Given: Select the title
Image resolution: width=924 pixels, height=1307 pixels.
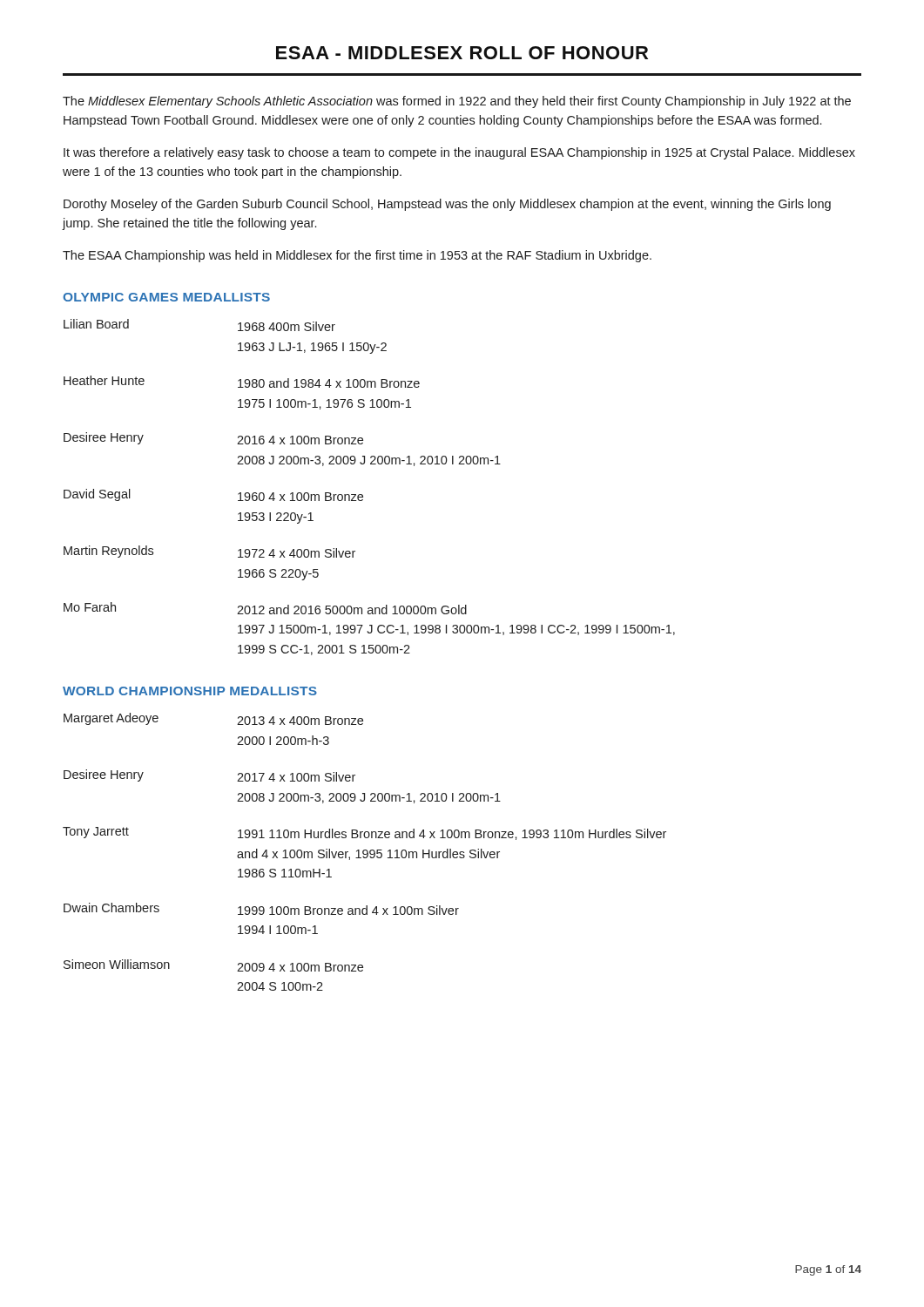Looking at the screenshot, I should [462, 53].
